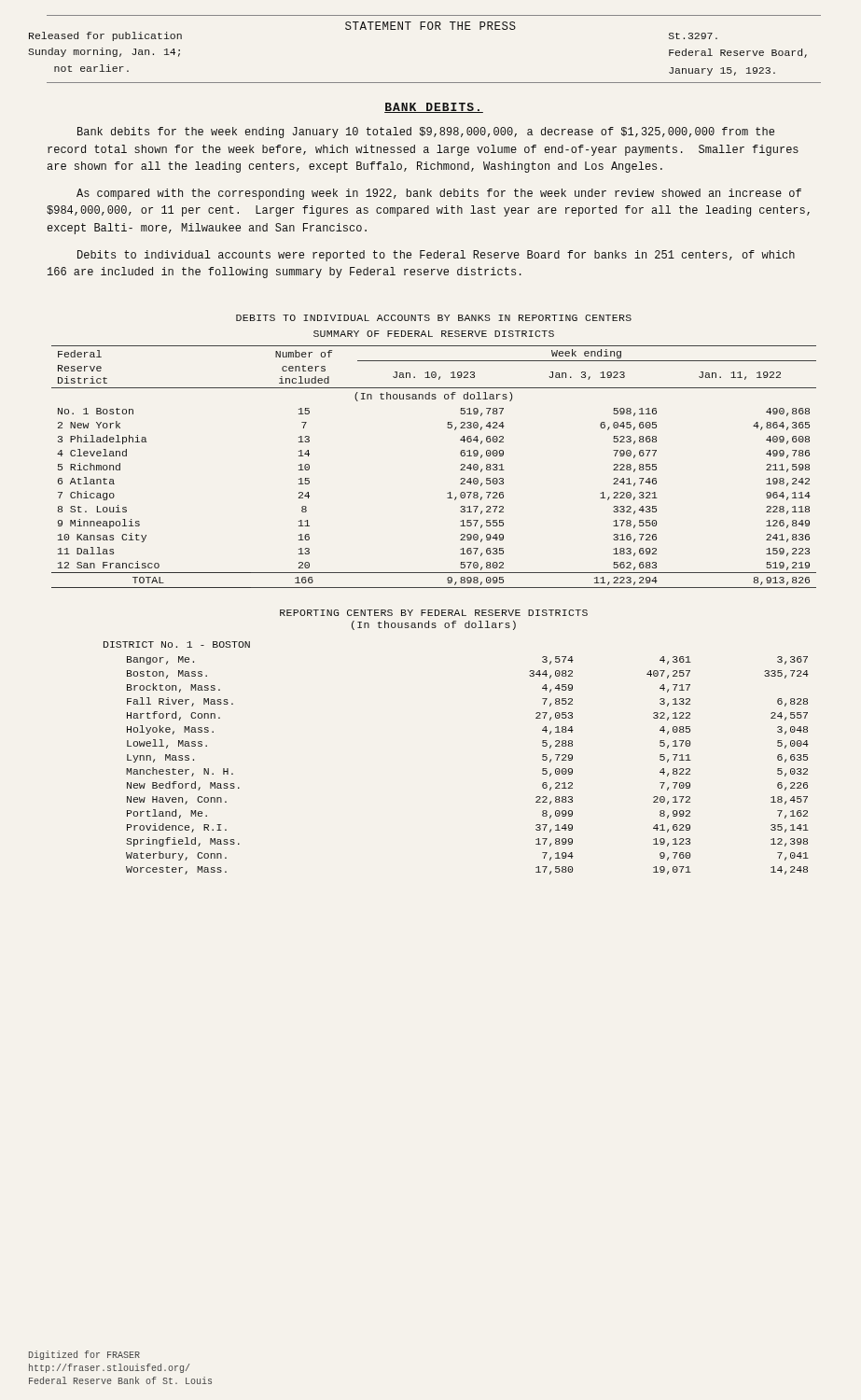Click on the caption that reads "DEBITS TO INDIVIDUAL ACCOUNTS BY"
This screenshot has height=1400, width=861.
[434, 326]
